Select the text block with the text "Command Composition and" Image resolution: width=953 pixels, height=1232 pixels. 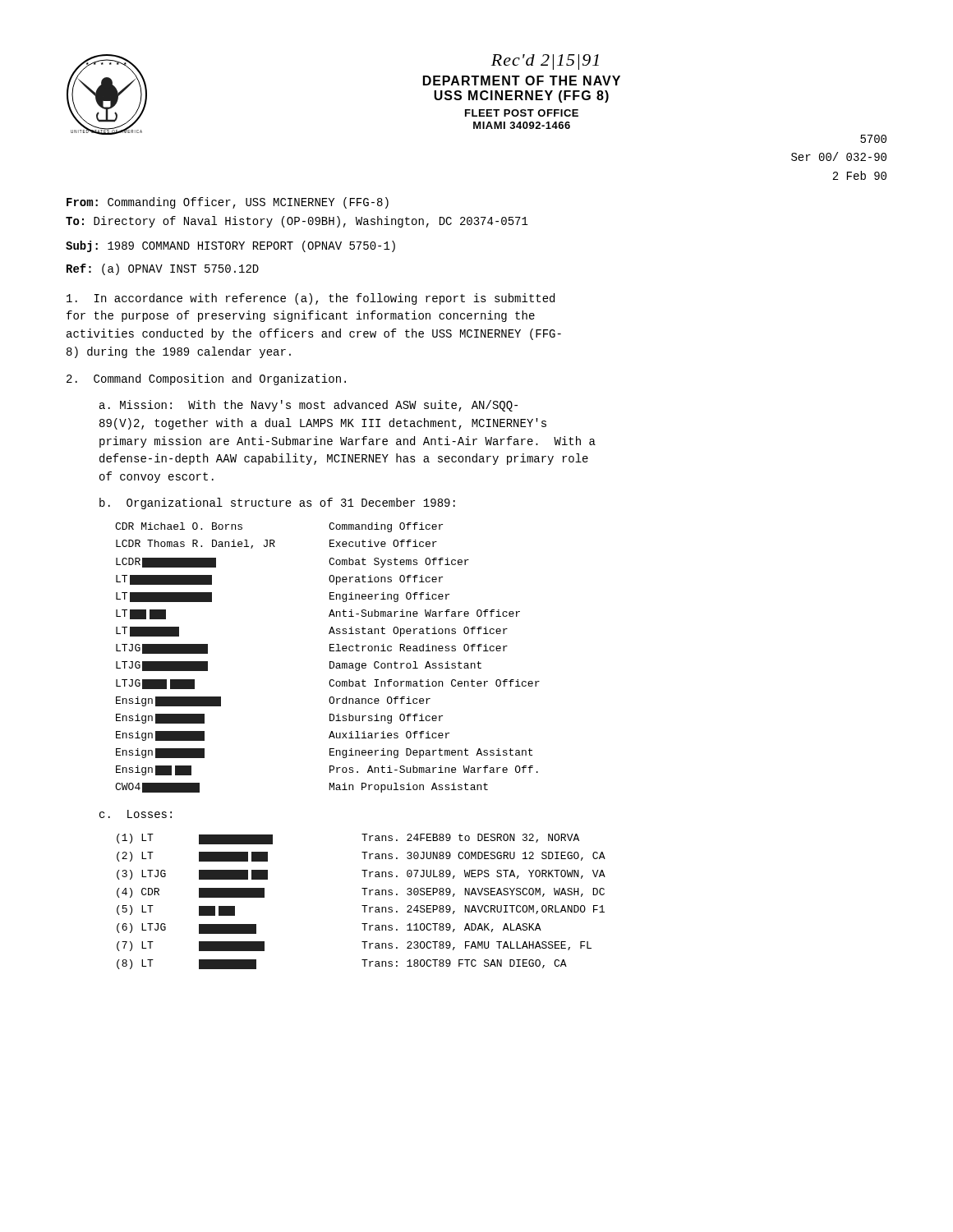point(207,380)
